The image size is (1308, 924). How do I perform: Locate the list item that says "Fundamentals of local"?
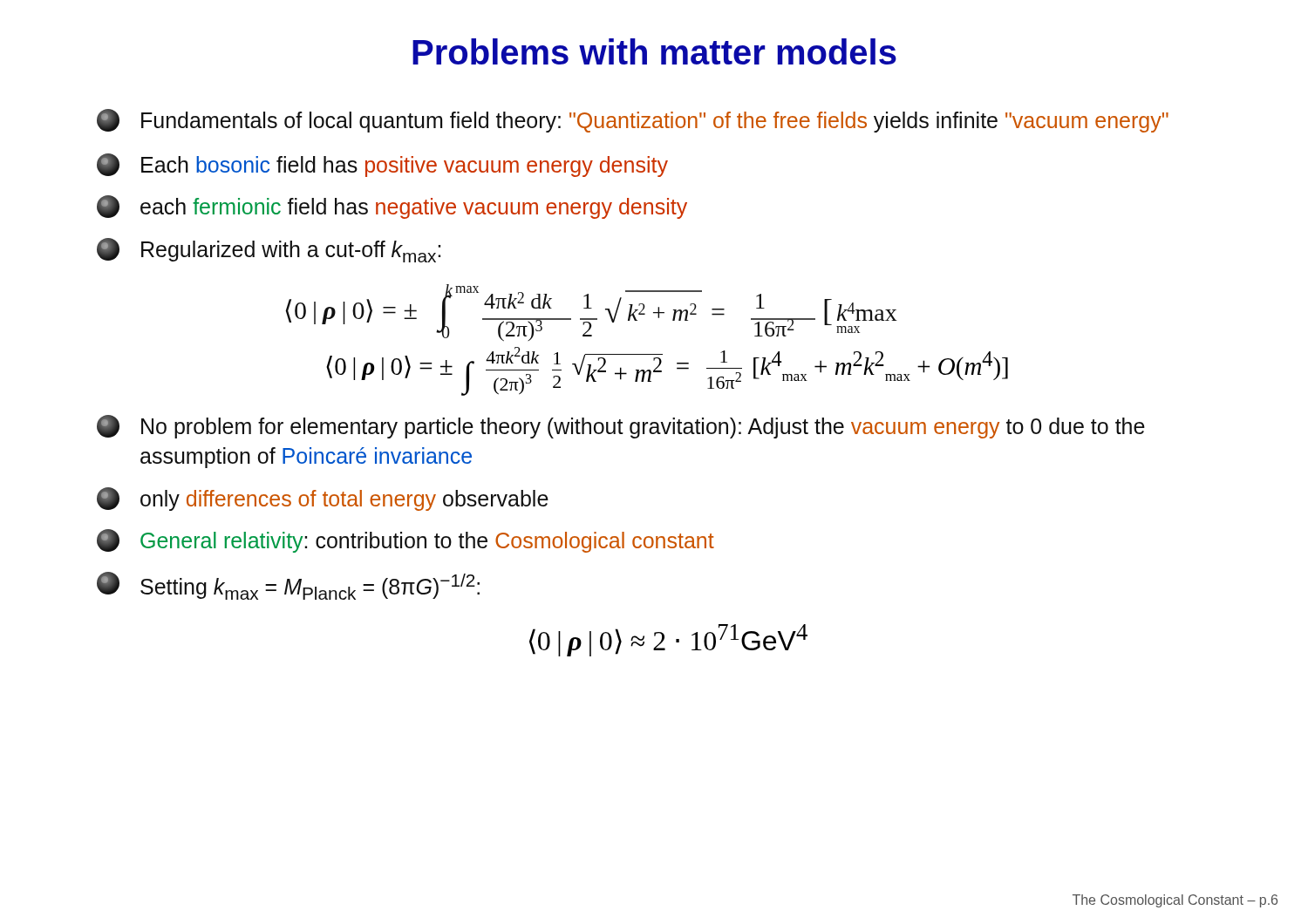(632, 121)
